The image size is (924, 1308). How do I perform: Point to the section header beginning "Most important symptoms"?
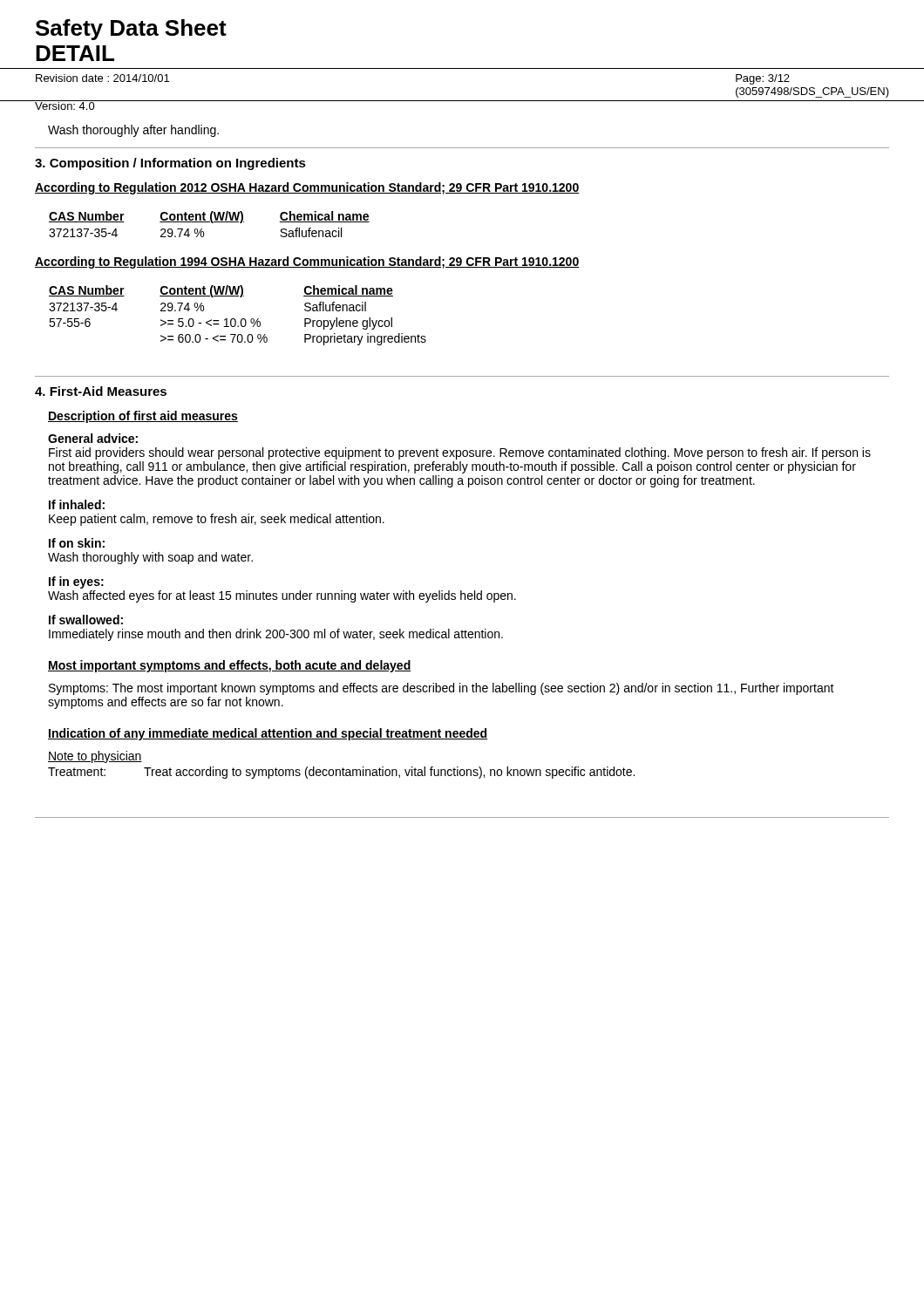point(229,665)
